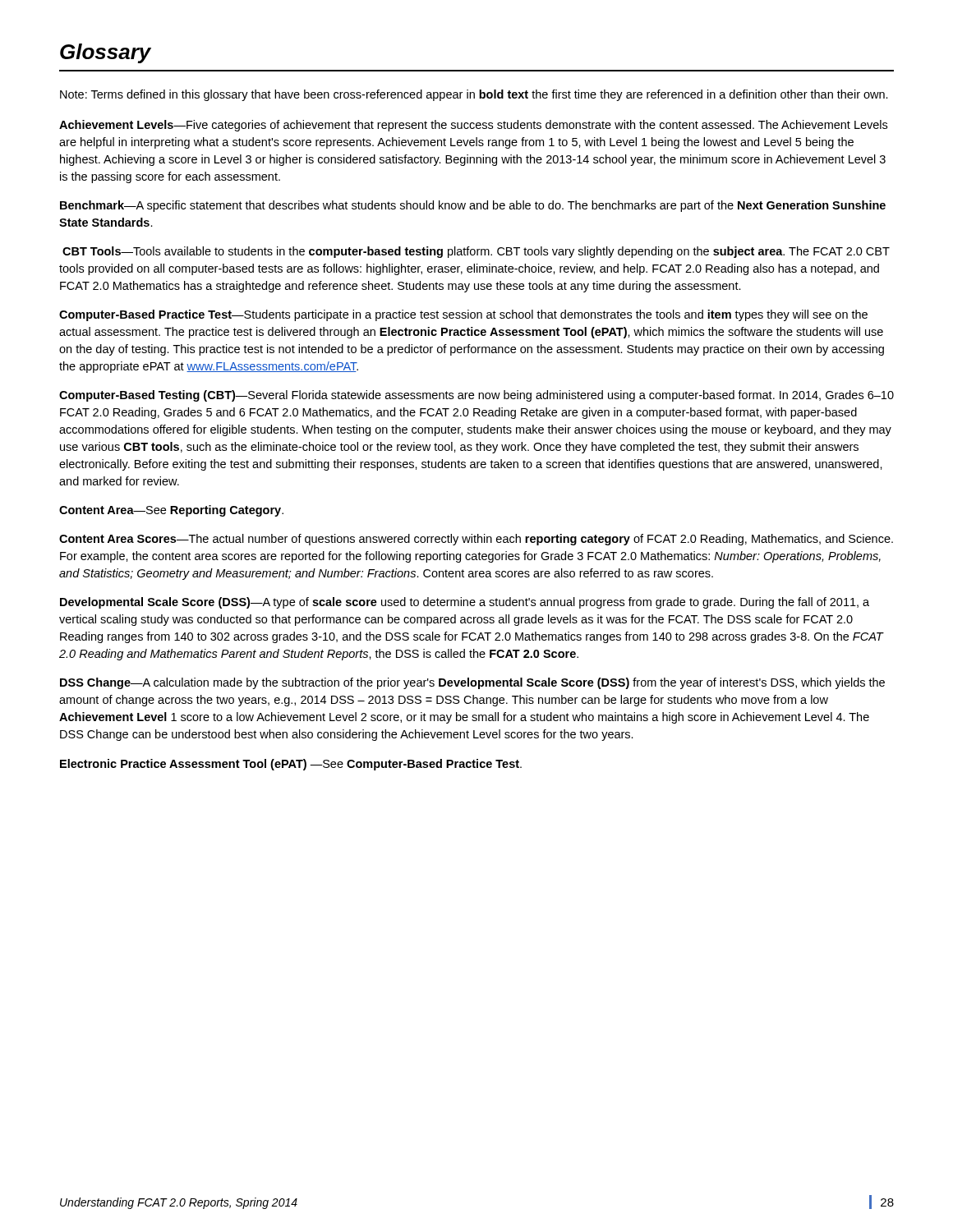This screenshot has height=1232, width=953.
Task: Click on the text block with the text "Developmental Scale Score (DSS)—A"
Action: point(476,629)
